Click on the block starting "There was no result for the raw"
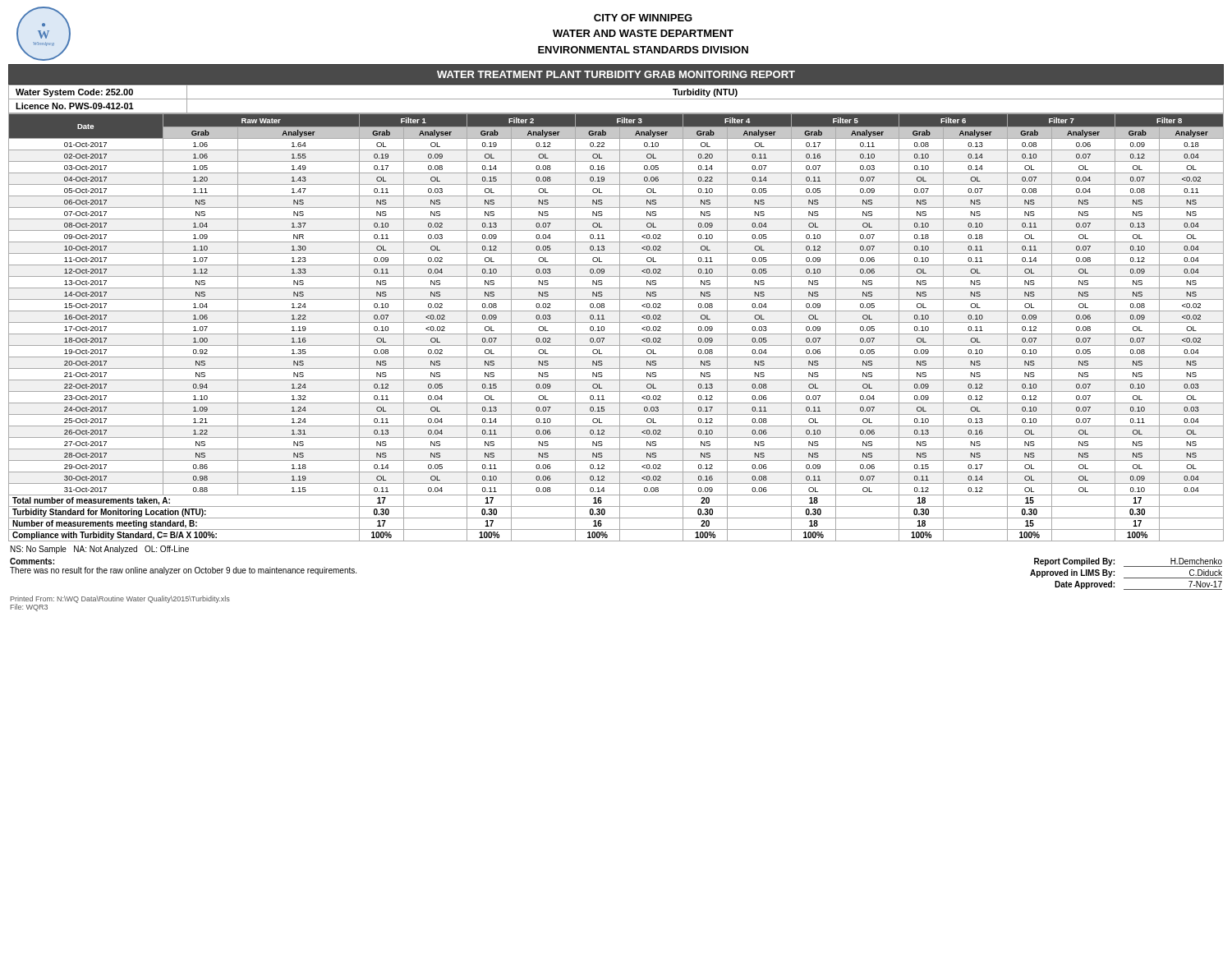The image size is (1232, 953). click(x=184, y=571)
